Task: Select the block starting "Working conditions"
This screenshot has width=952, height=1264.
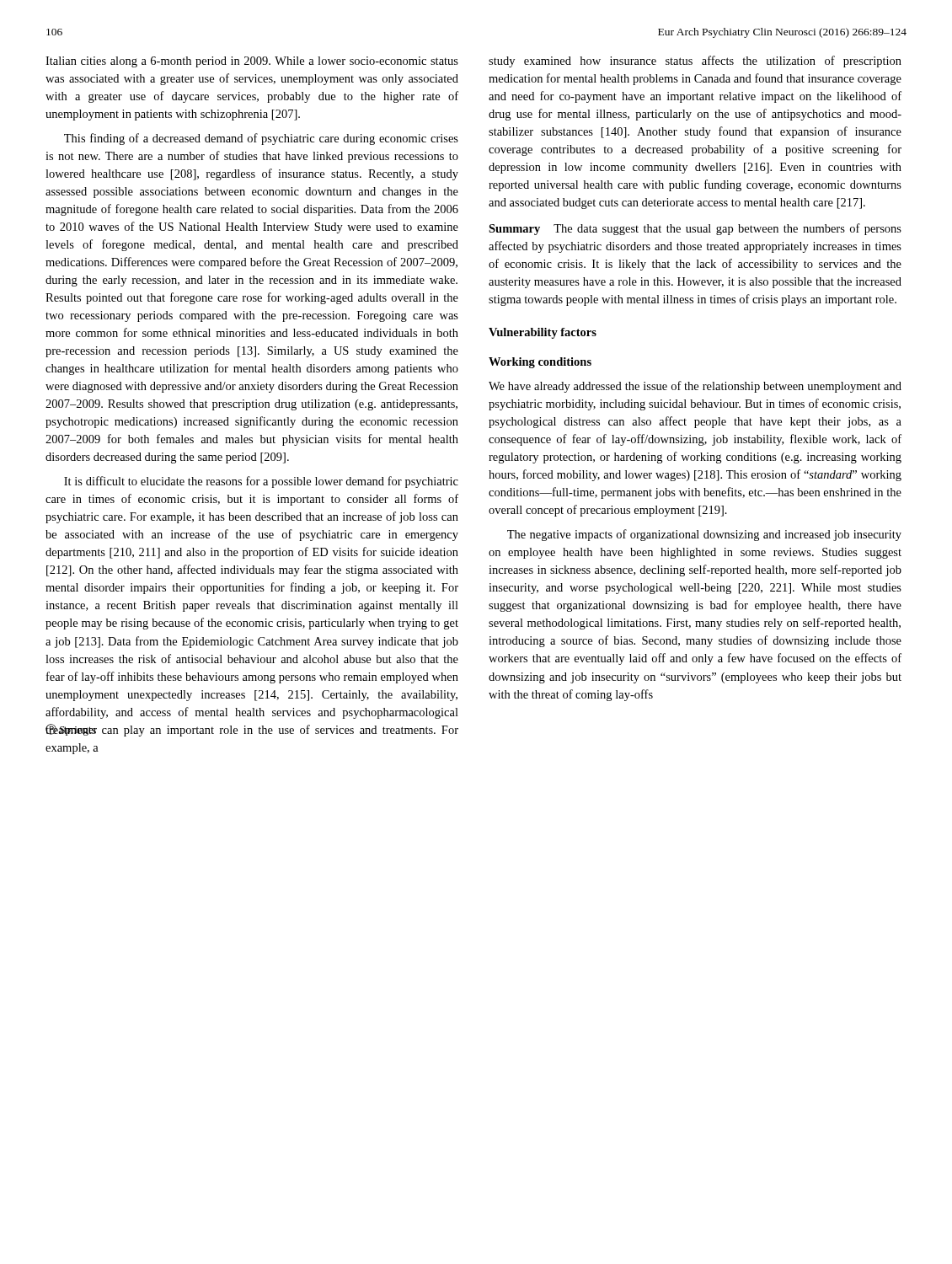Action: 540,362
